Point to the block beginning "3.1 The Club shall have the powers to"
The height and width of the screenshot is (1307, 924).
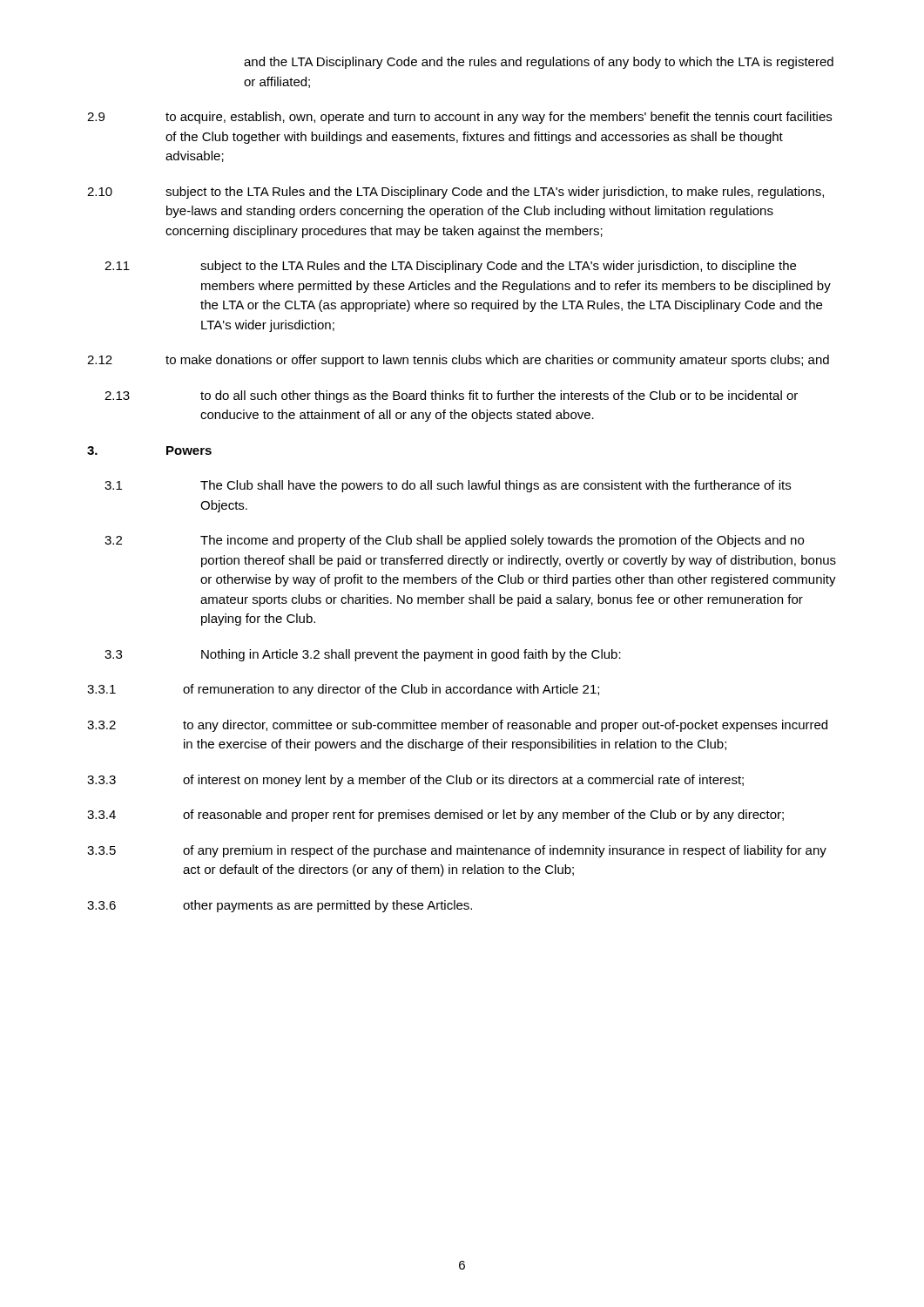coord(462,495)
